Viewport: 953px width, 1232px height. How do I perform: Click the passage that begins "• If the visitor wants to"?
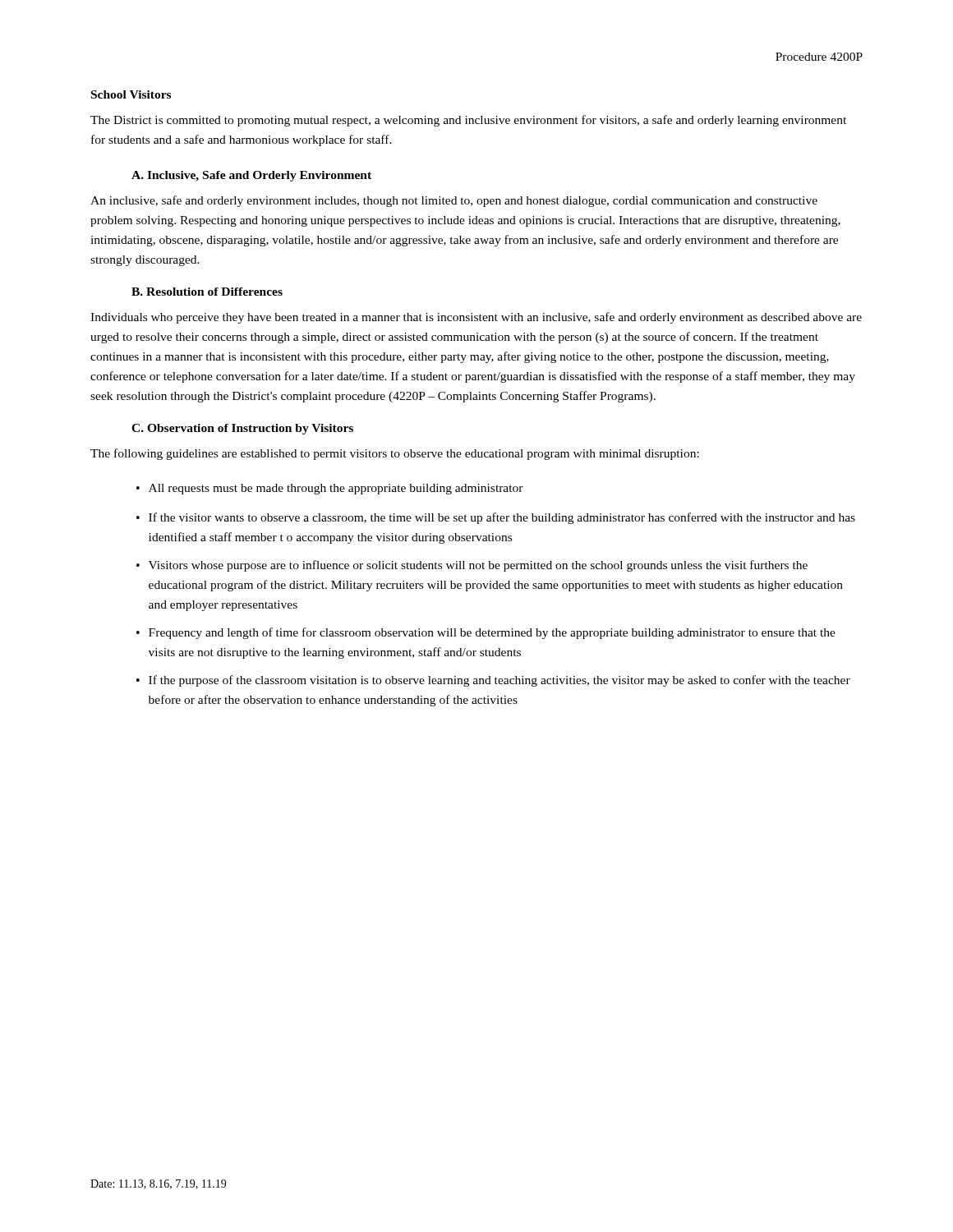[499, 527]
